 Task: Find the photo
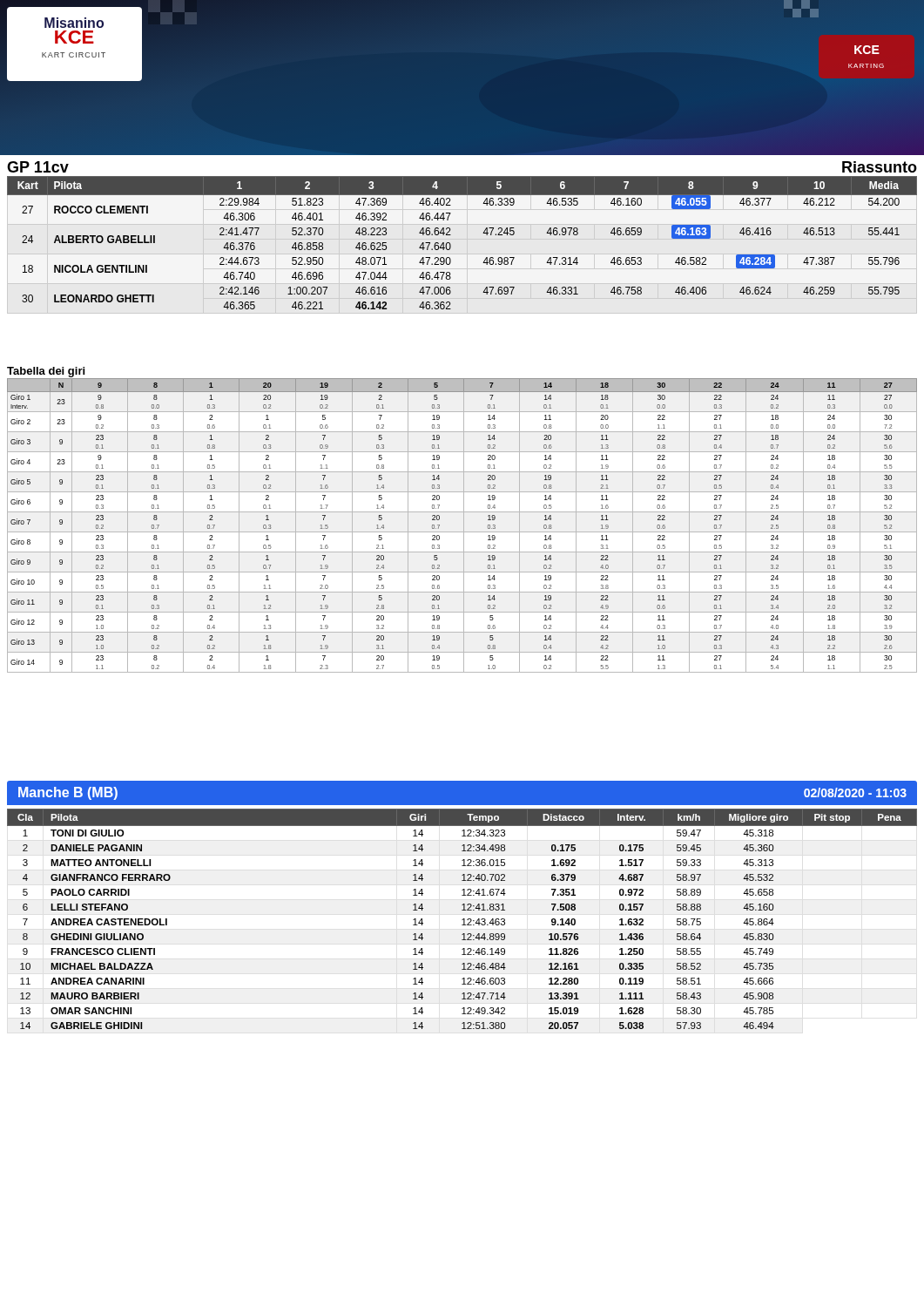click(462, 78)
